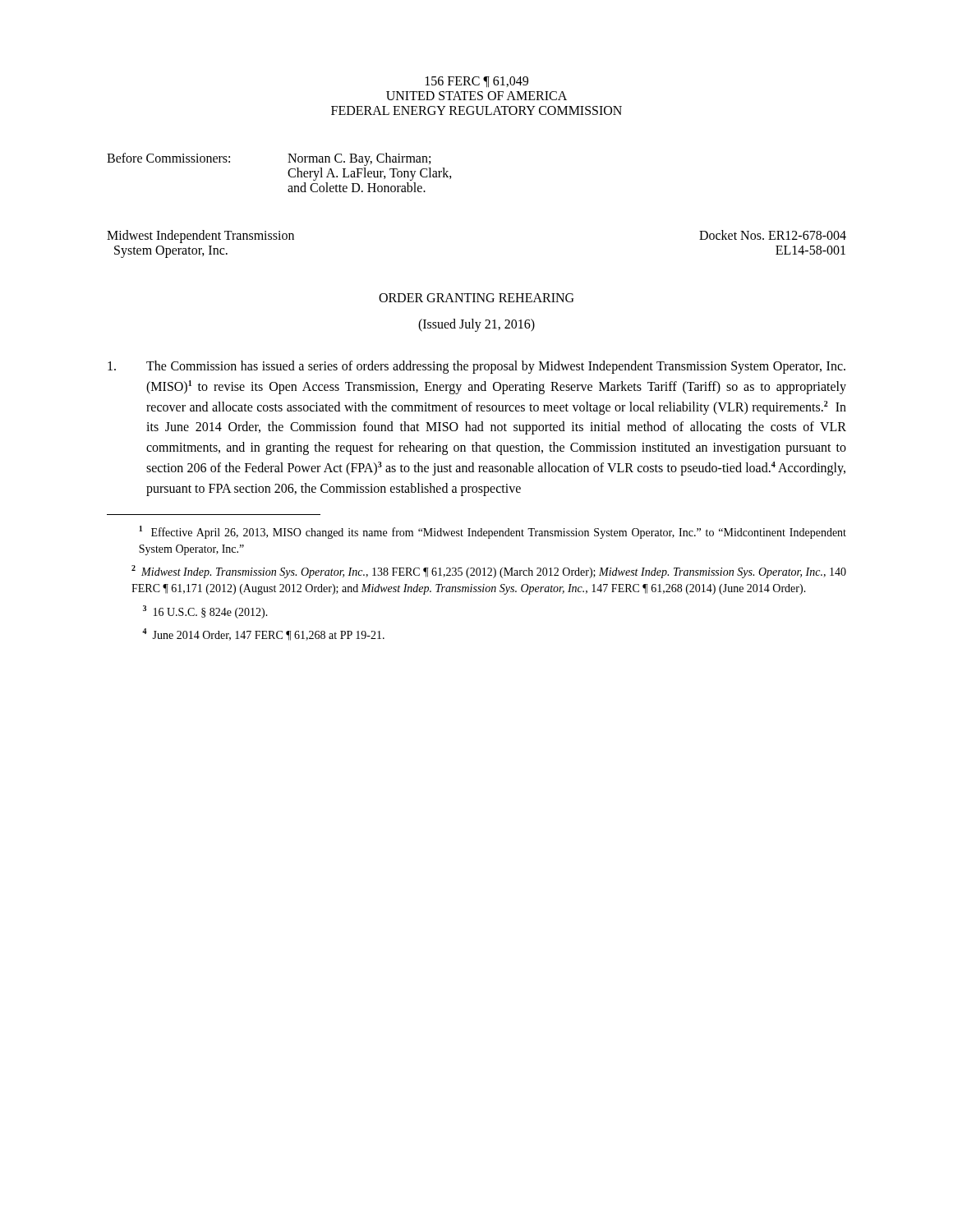Click the passage that begins "2 Midwest Indep. Transmission Sys. Operator, Inc., 138"

click(x=476, y=581)
